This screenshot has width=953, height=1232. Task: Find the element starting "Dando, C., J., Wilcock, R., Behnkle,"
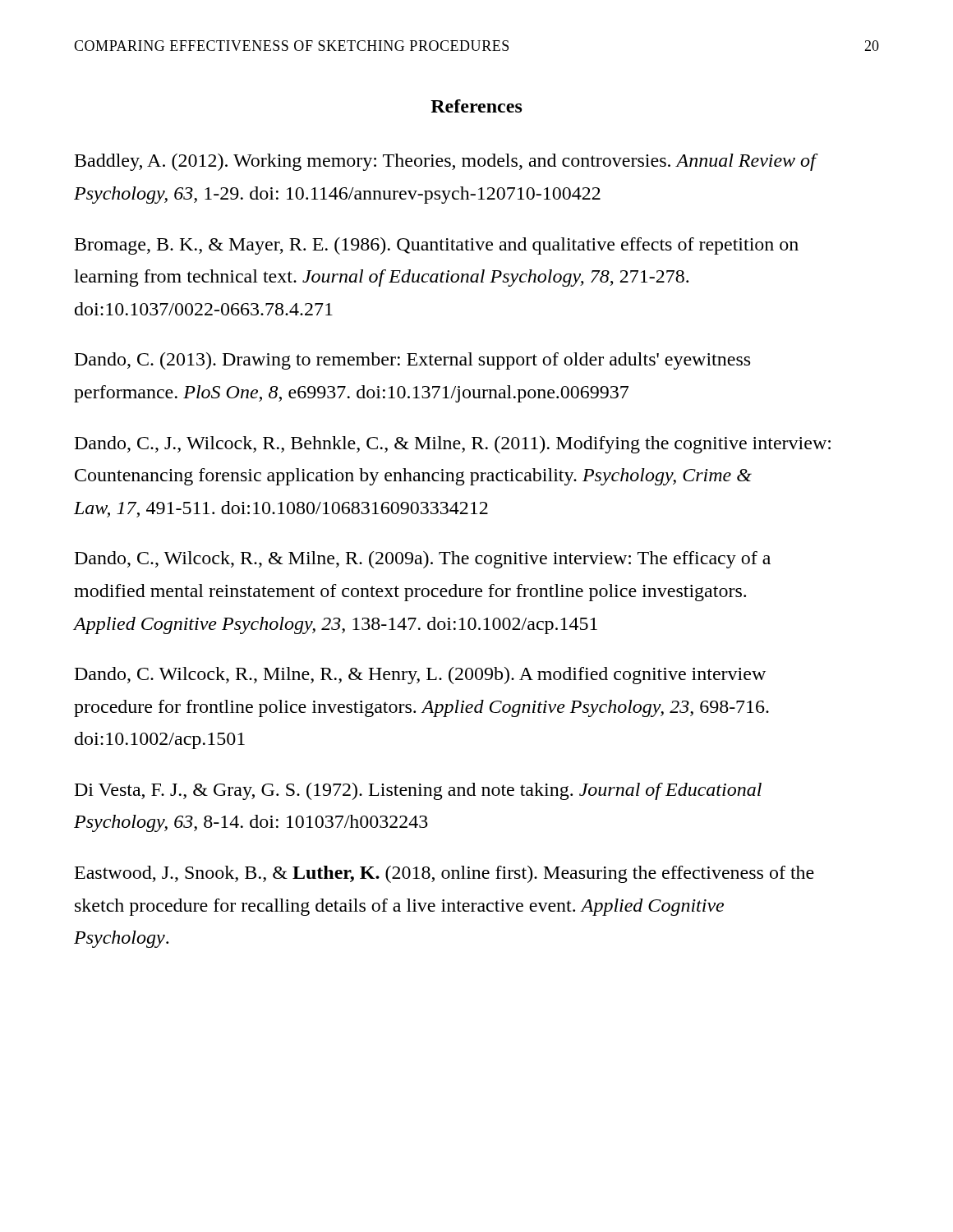coord(476,476)
